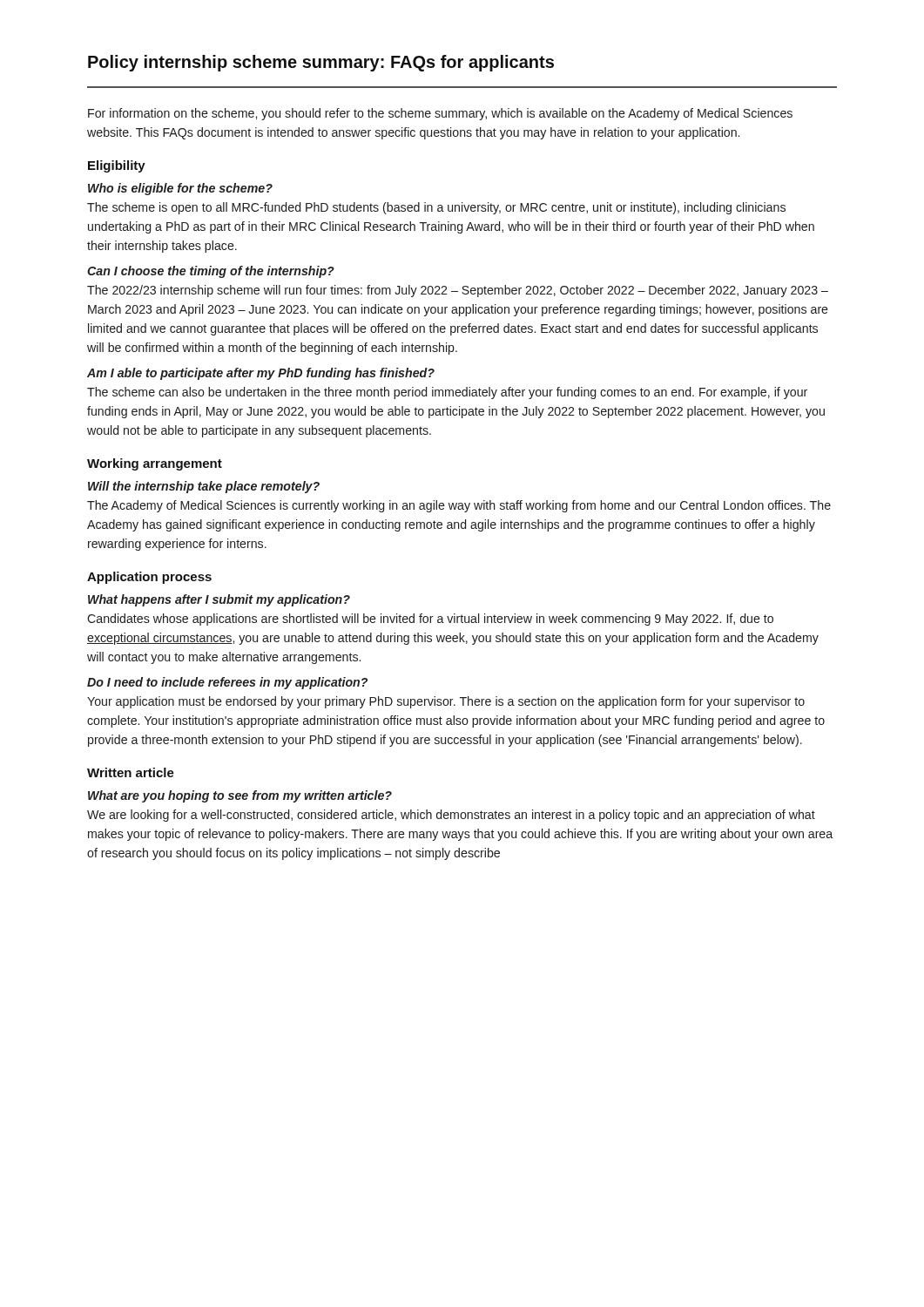Find the block on this page that starts "The 2022/23 internship scheme"
This screenshot has width=924, height=1307.
pos(458,319)
